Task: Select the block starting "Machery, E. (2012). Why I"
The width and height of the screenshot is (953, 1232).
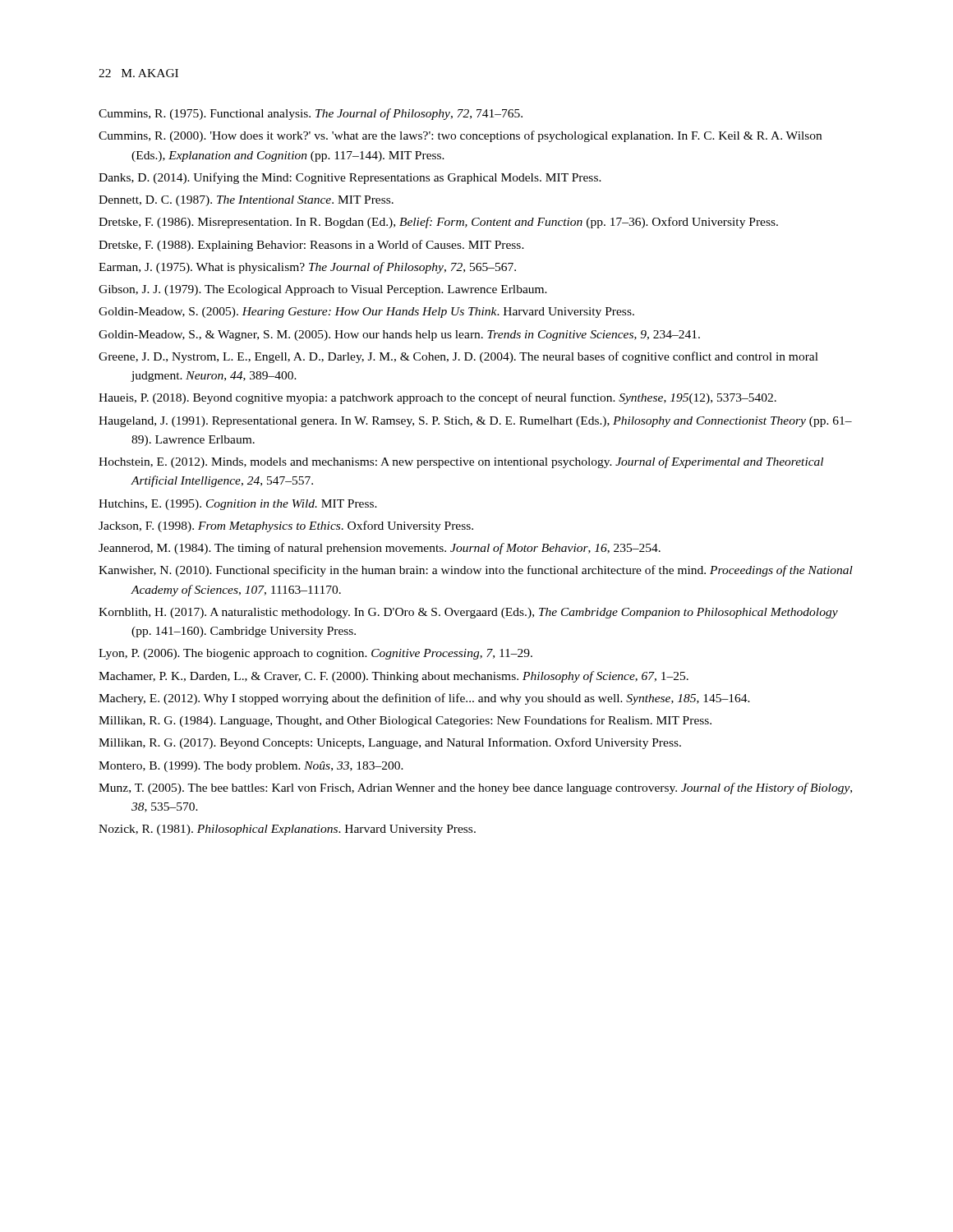Action: click(424, 697)
